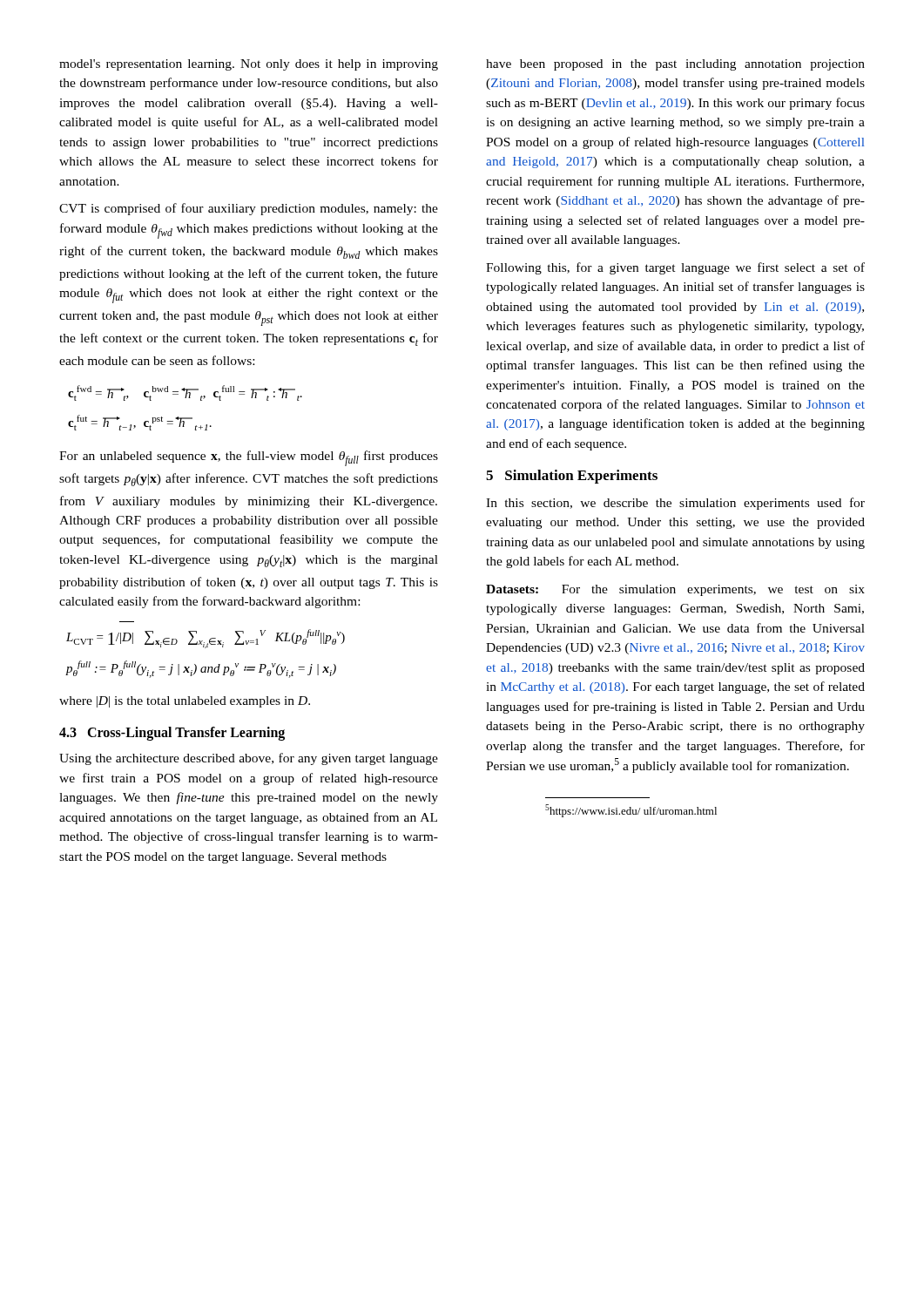This screenshot has width=924, height=1307.
Task: Locate the region starting "4.3 Cross-Lingual Transfer Learning"
Action: click(172, 732)
